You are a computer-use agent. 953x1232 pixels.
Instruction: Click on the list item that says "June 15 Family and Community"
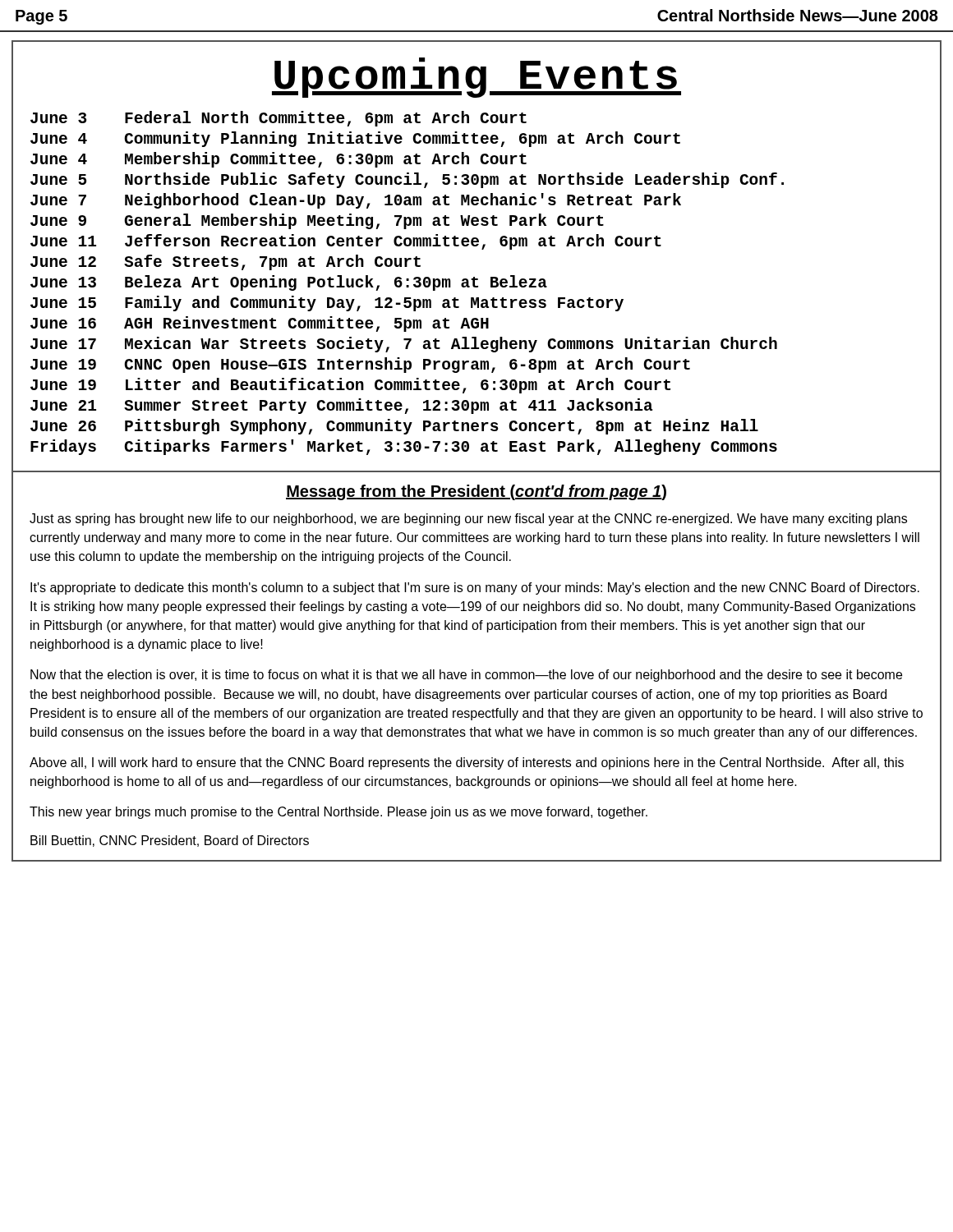click(x=327, y=304)
